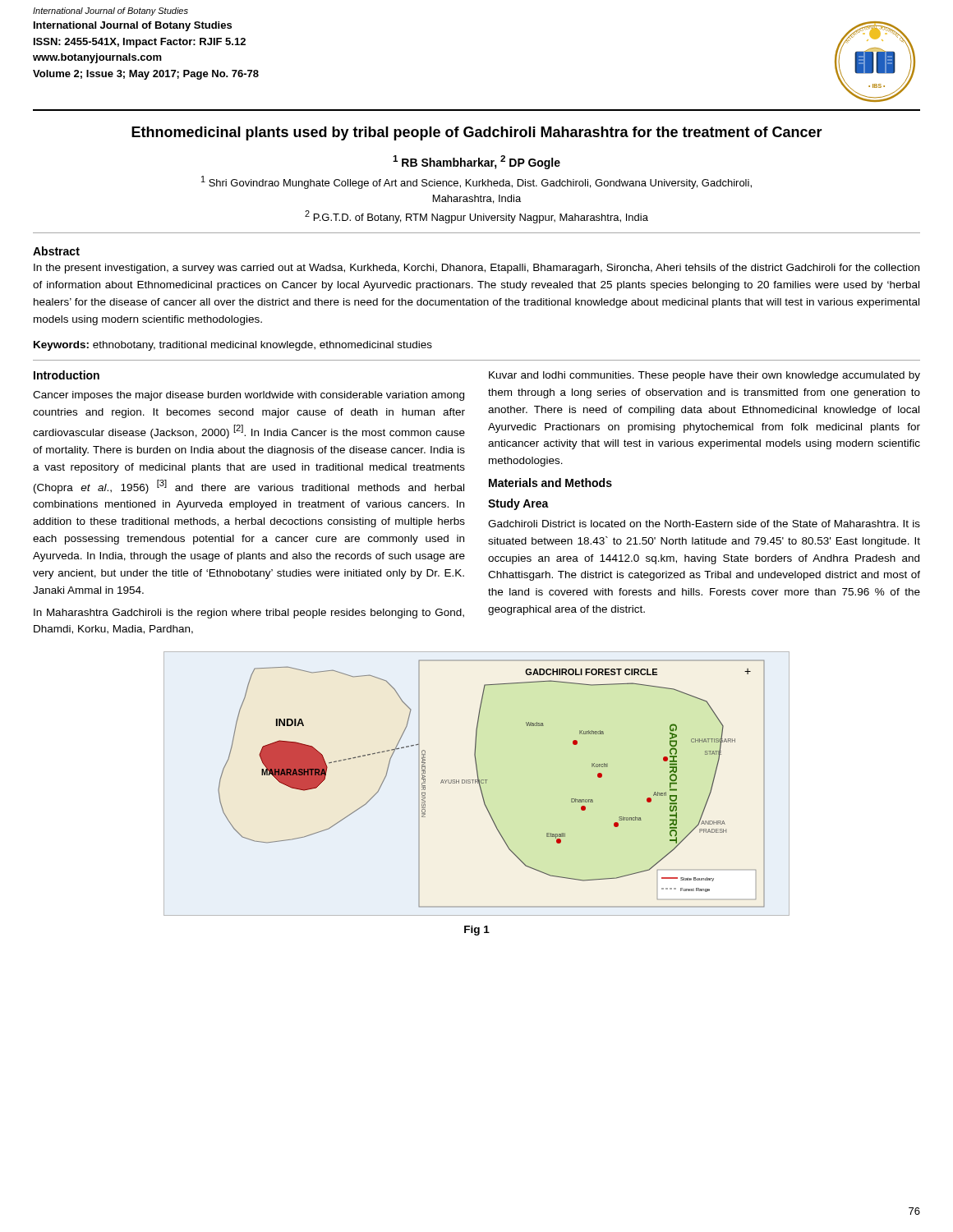Click on the block starting "Materials and Methods"
The height and width of the screenshot is (1232, 953).
coord(550,483)
